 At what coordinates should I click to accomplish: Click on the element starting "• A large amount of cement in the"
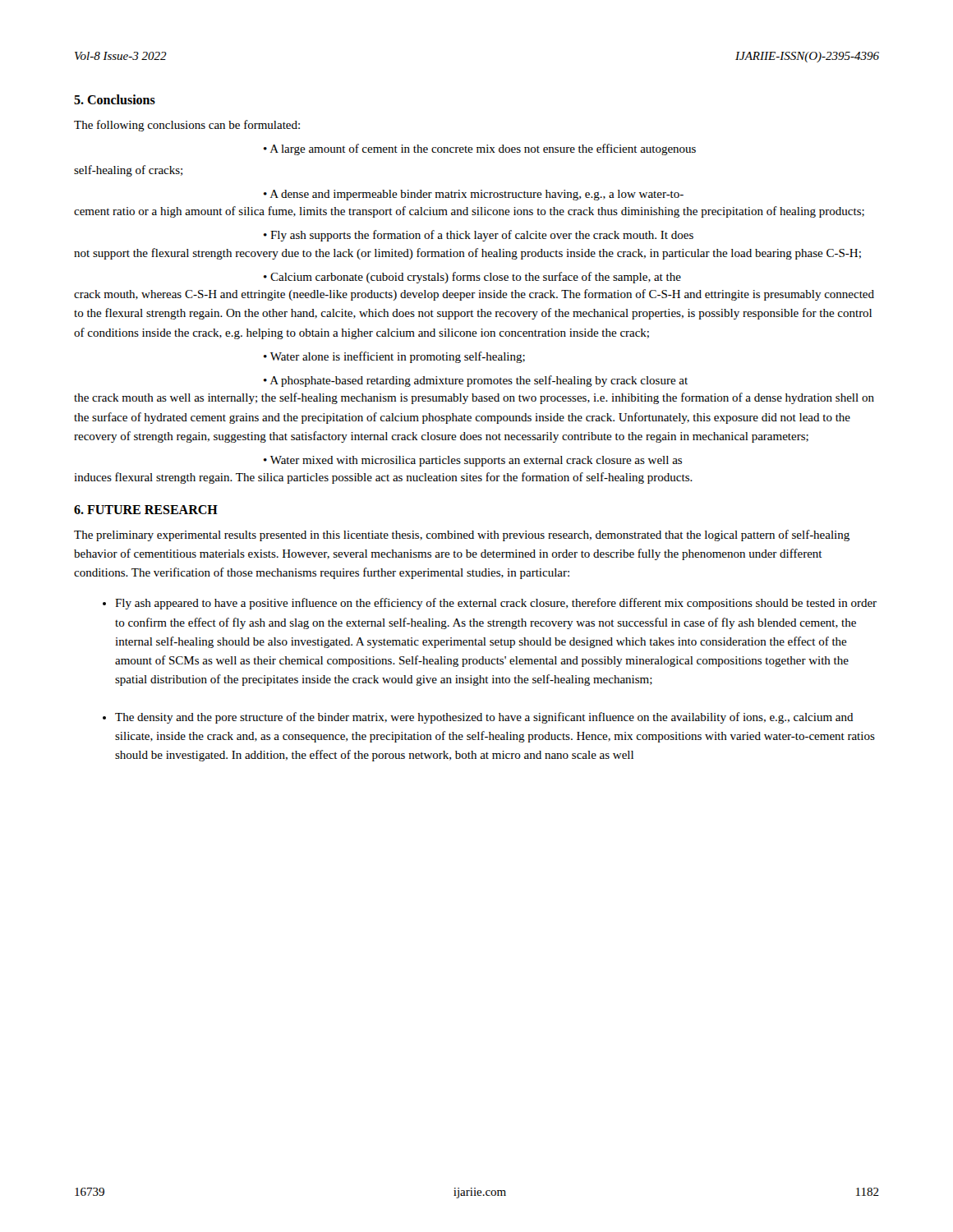(x=385, y=149)
